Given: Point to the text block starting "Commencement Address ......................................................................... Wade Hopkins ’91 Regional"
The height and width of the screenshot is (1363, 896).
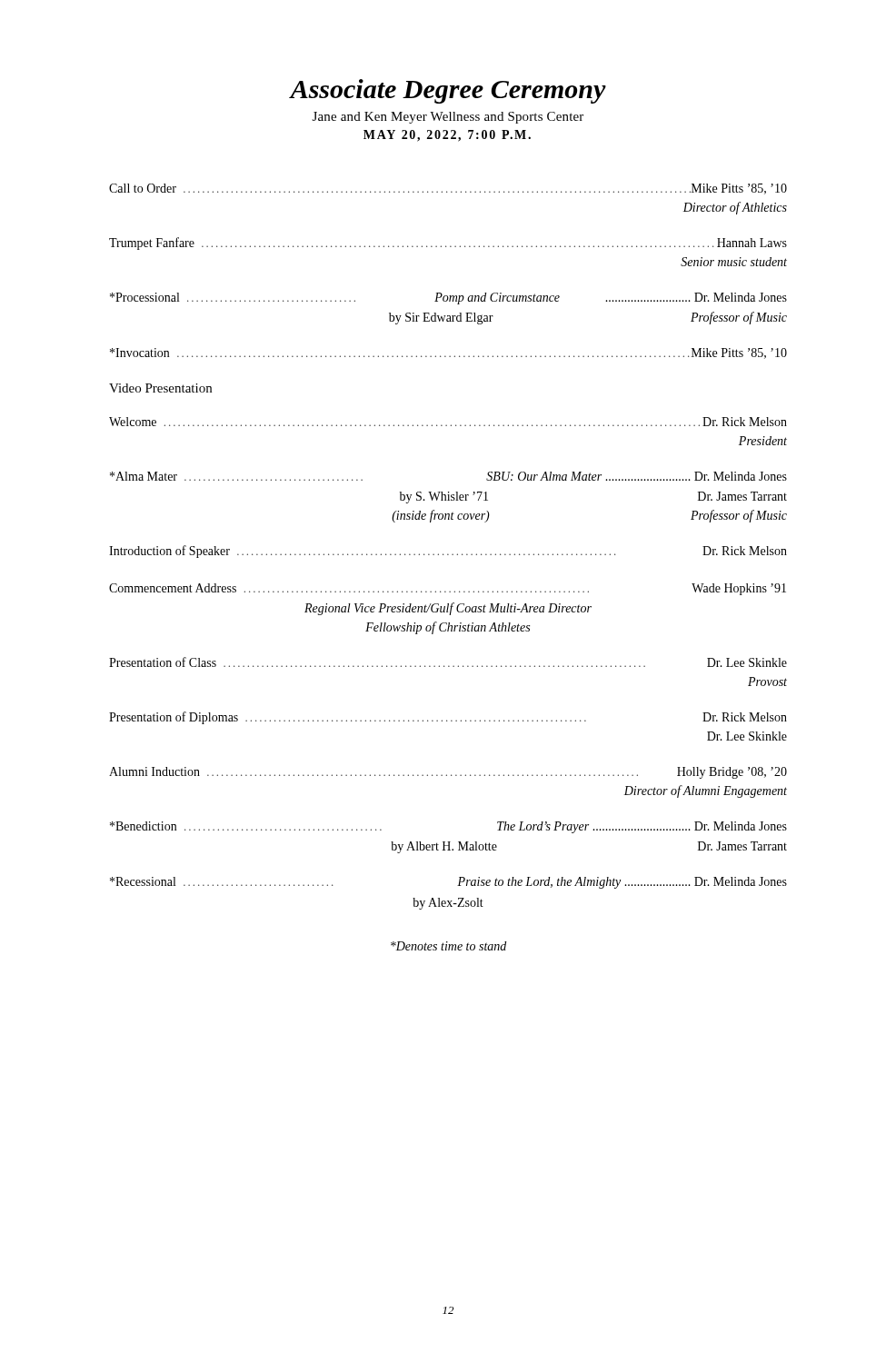Looking at the screenshot, I should pos(448,608).
